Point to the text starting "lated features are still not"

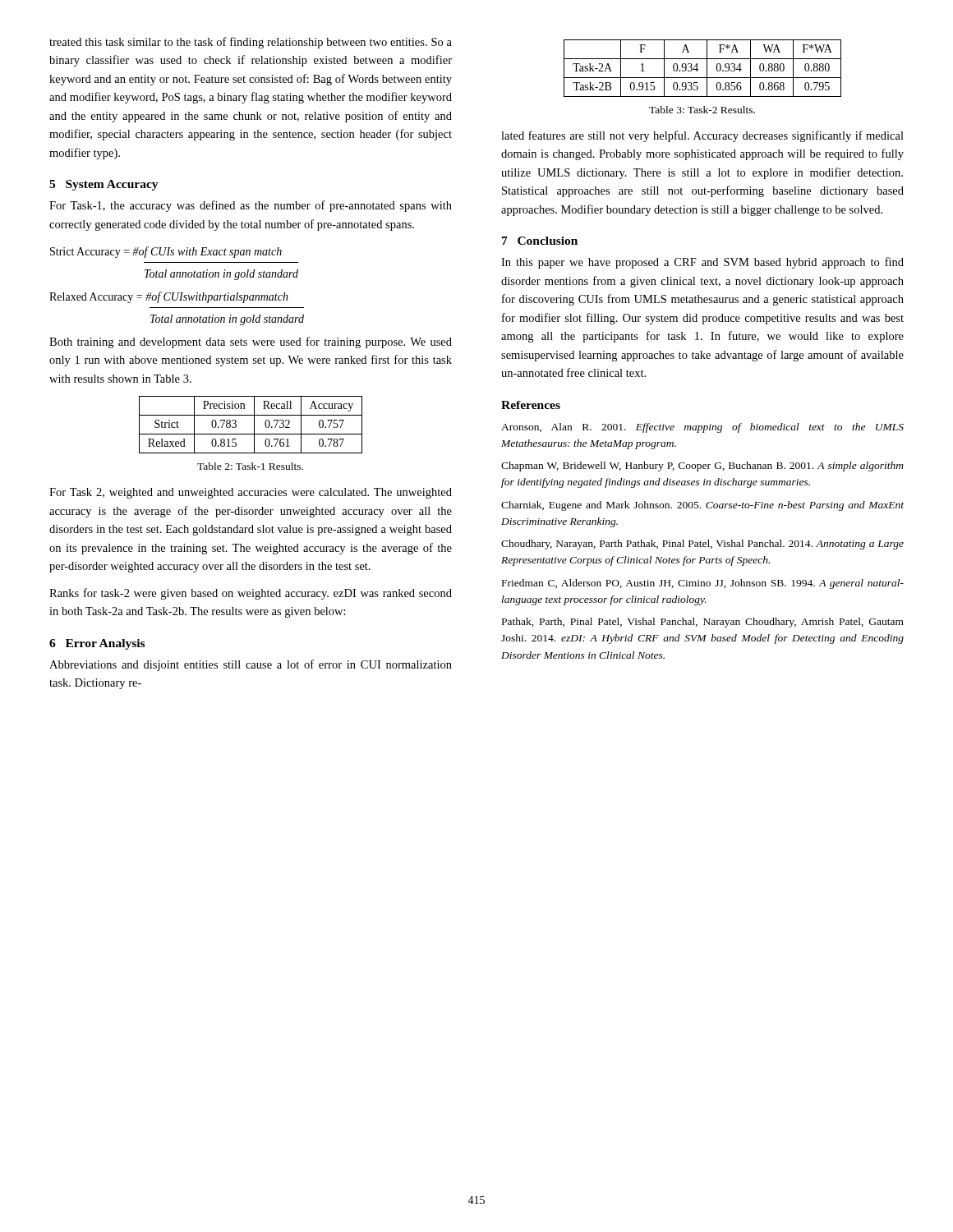point(702,172)
